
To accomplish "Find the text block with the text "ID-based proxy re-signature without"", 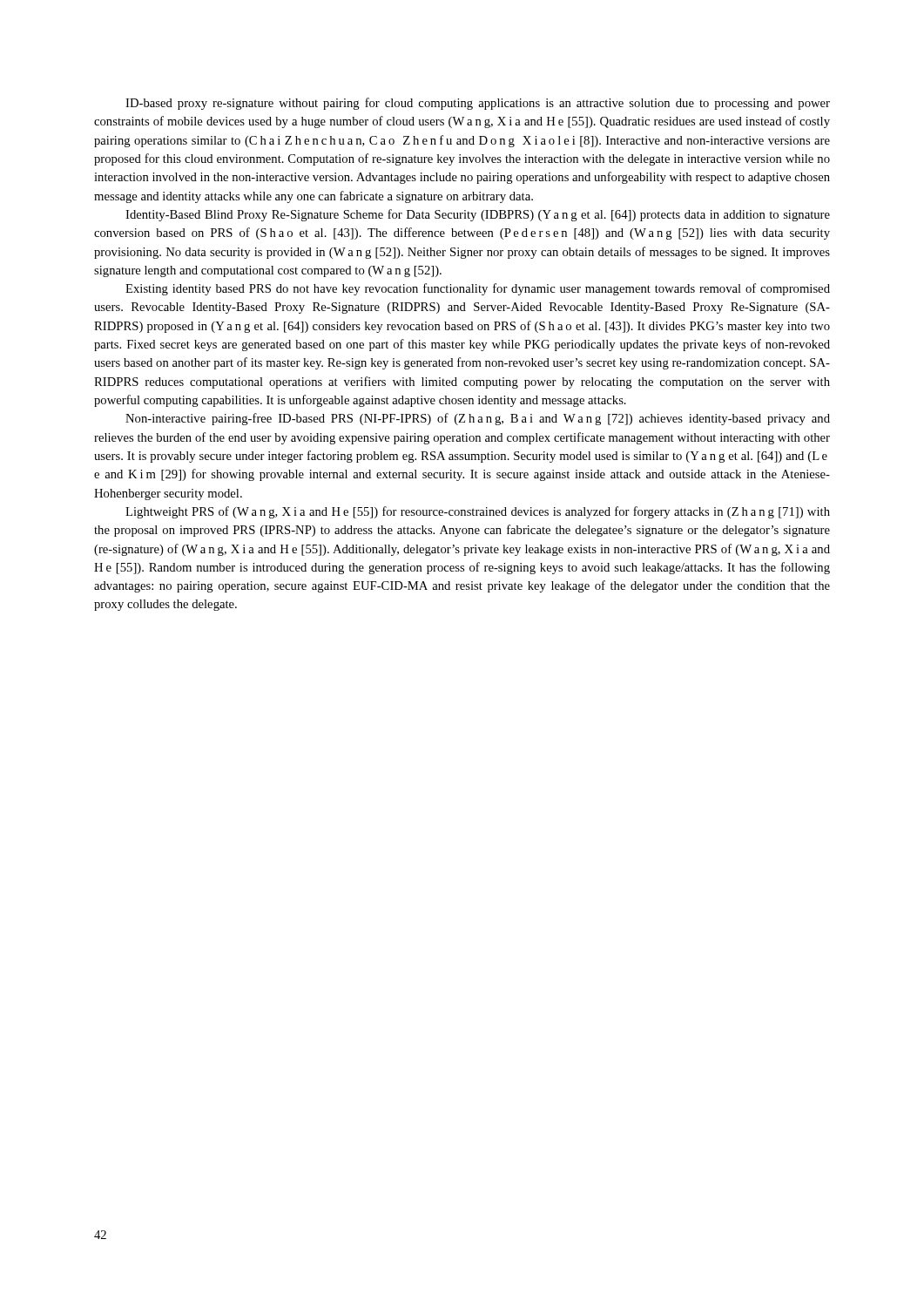I will tap(462, 150).
